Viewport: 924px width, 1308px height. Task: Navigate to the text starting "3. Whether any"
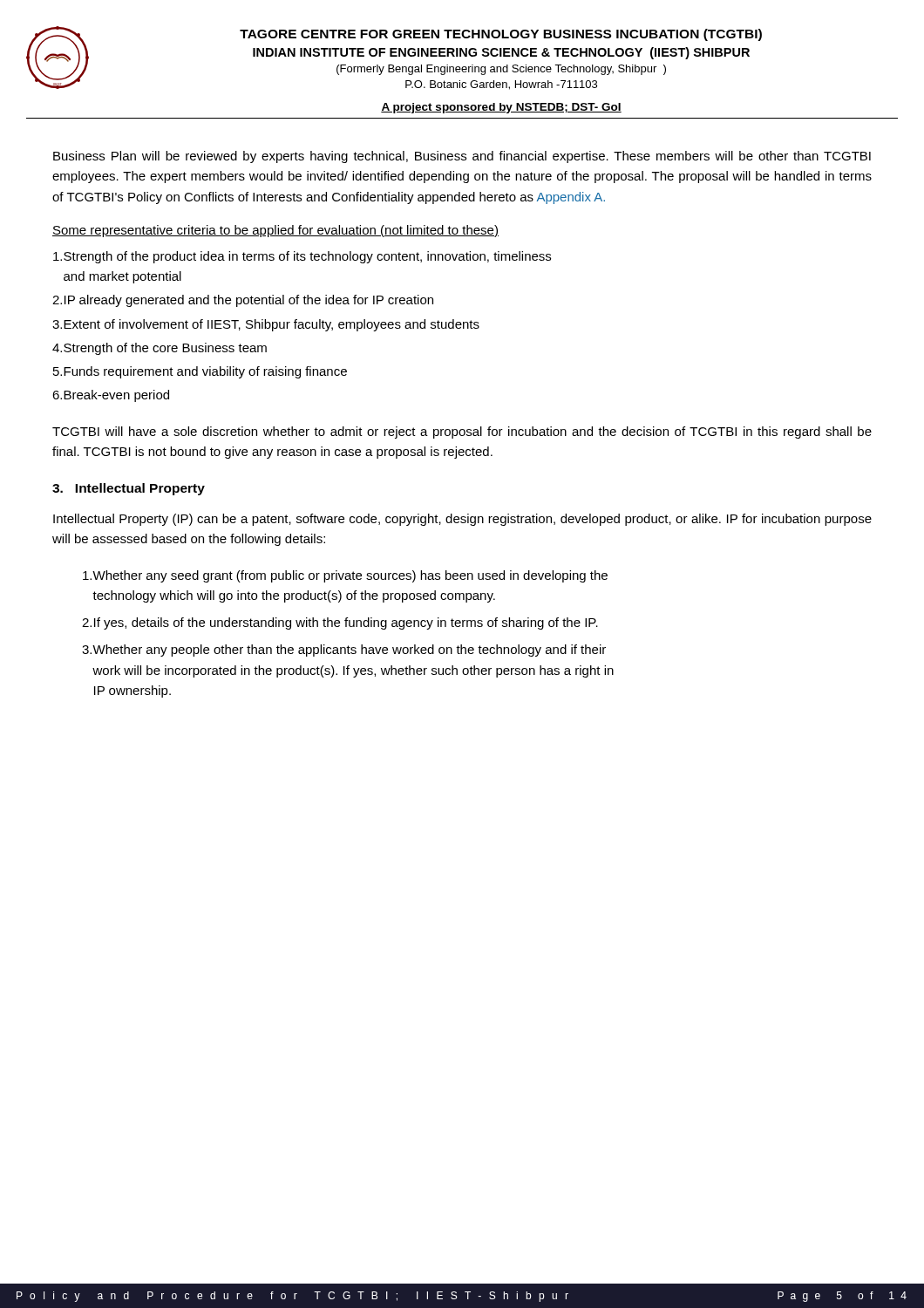tap(348, 670)
